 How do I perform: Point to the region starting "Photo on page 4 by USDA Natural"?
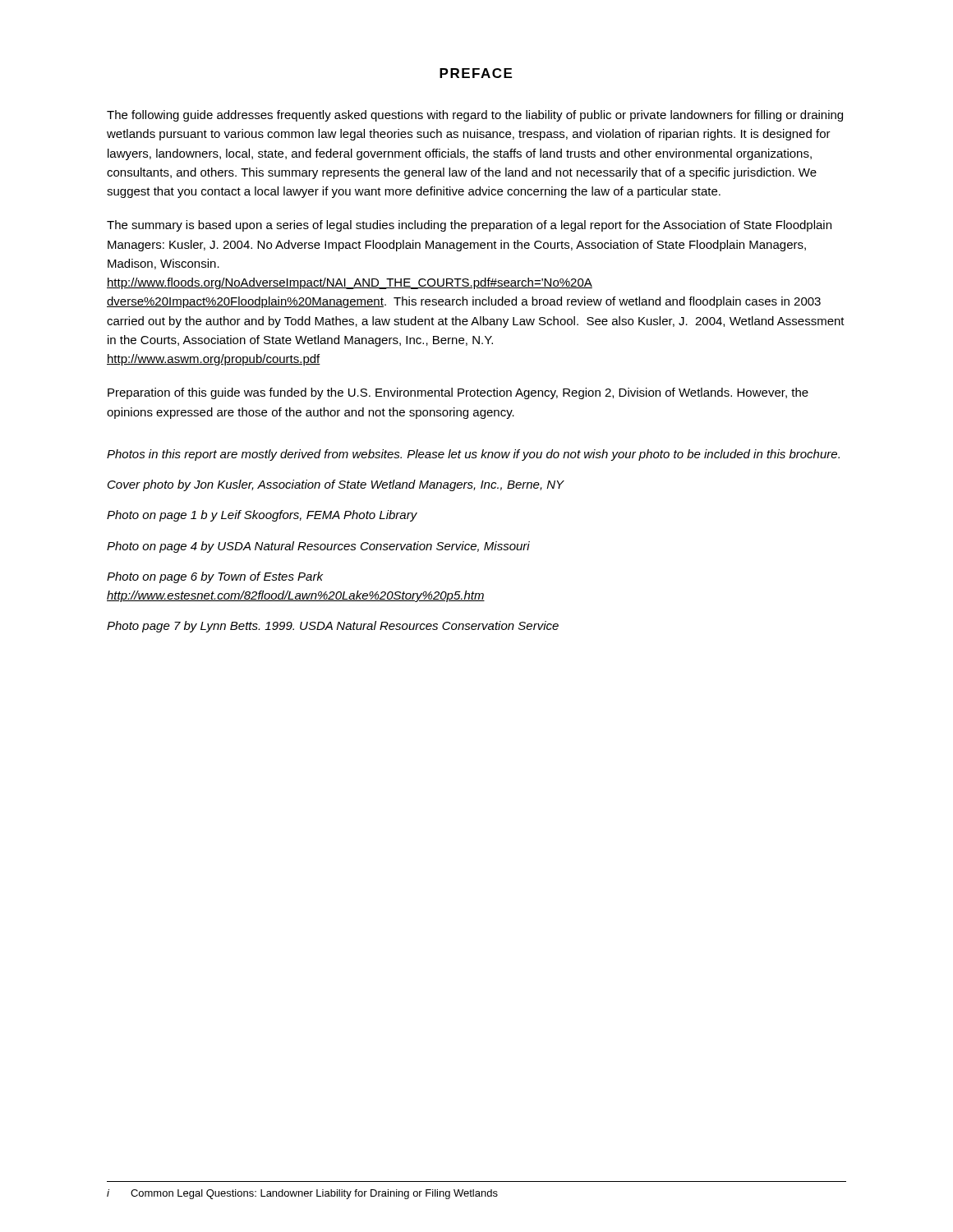(318, 545)
